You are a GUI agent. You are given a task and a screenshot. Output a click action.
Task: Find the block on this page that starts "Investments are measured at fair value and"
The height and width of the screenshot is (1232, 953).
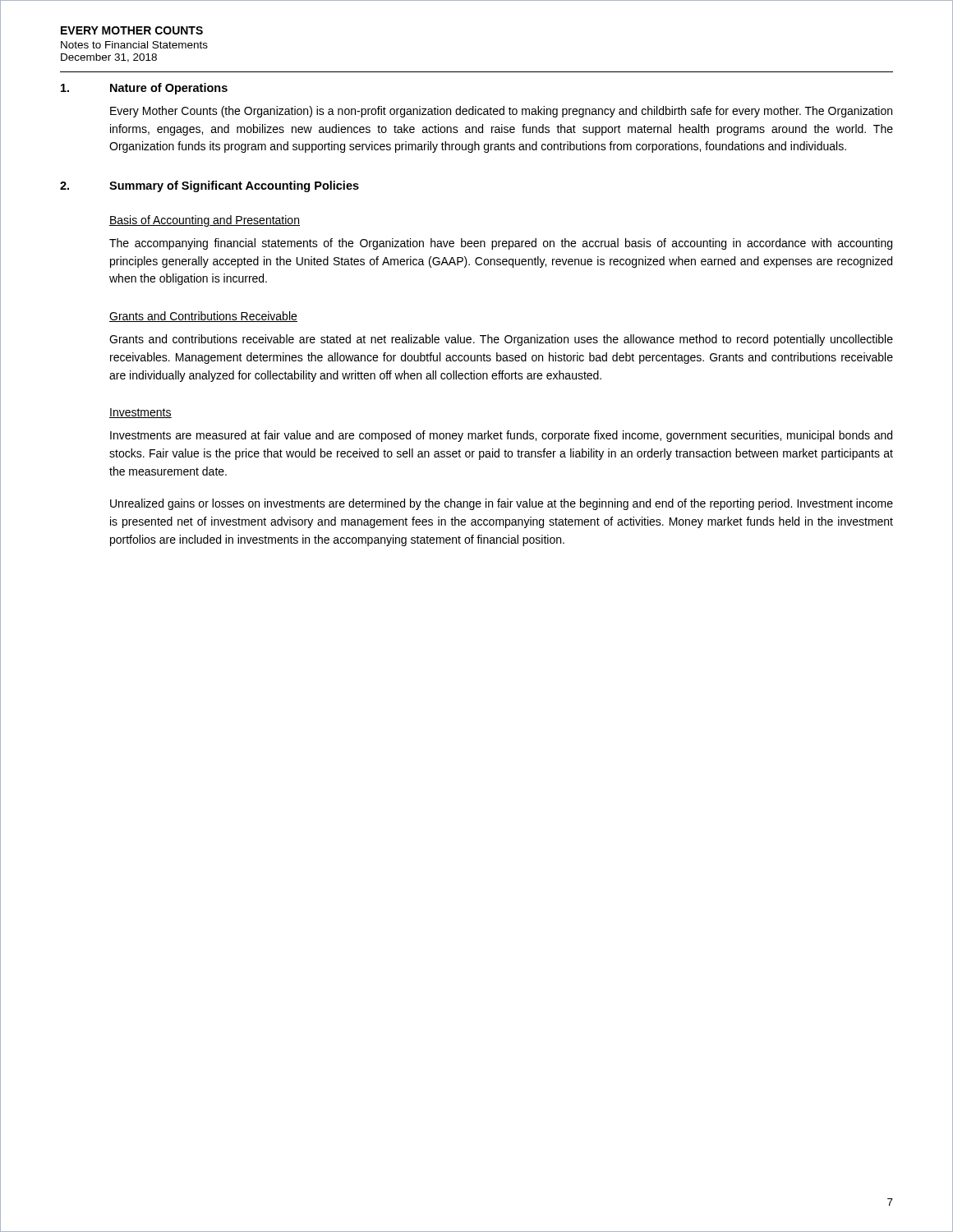501,453
